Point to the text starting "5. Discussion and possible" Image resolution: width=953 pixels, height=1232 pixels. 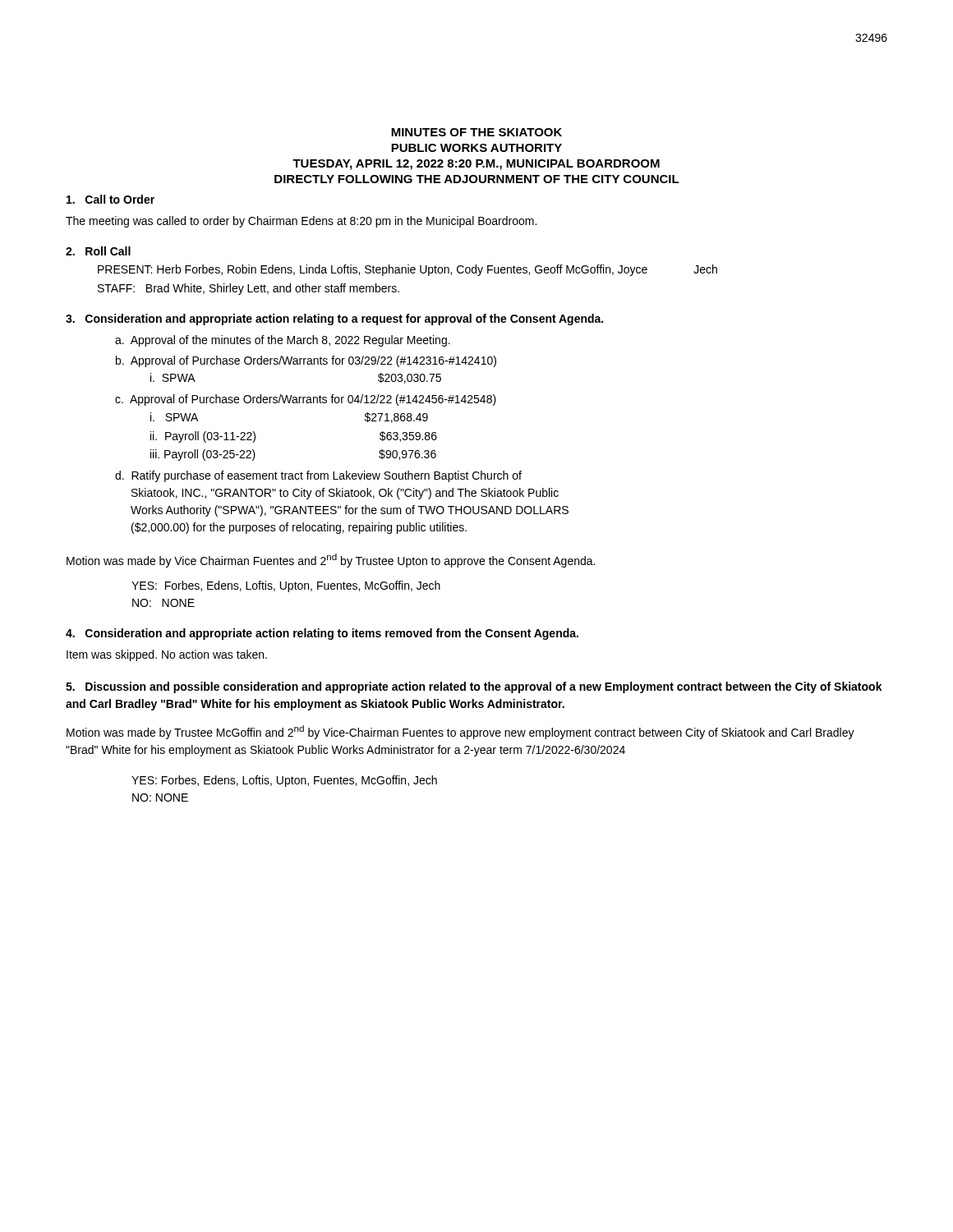[x=474, y=695]
